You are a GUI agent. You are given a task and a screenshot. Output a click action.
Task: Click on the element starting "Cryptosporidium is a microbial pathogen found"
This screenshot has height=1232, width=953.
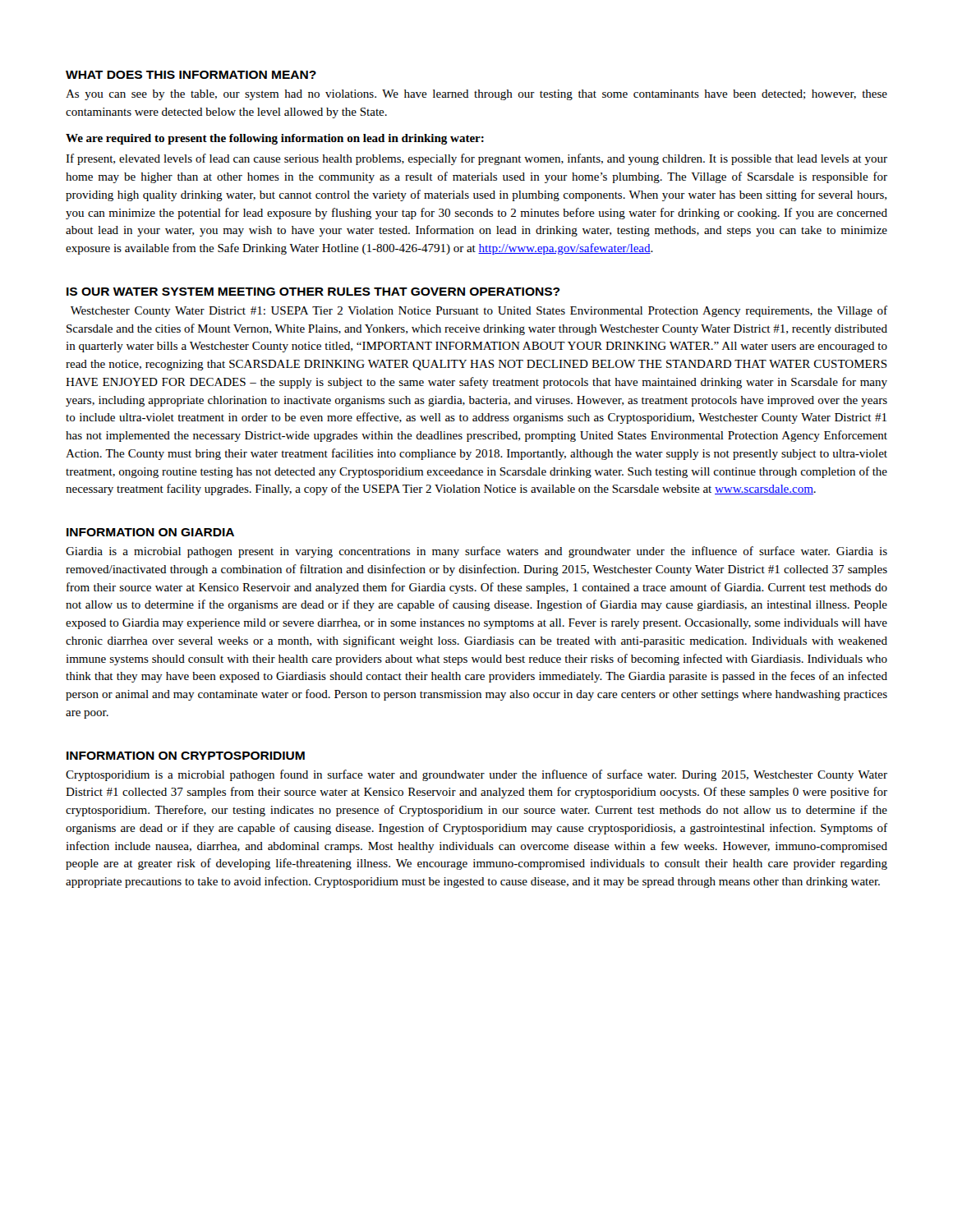click(x=476, y=828)
